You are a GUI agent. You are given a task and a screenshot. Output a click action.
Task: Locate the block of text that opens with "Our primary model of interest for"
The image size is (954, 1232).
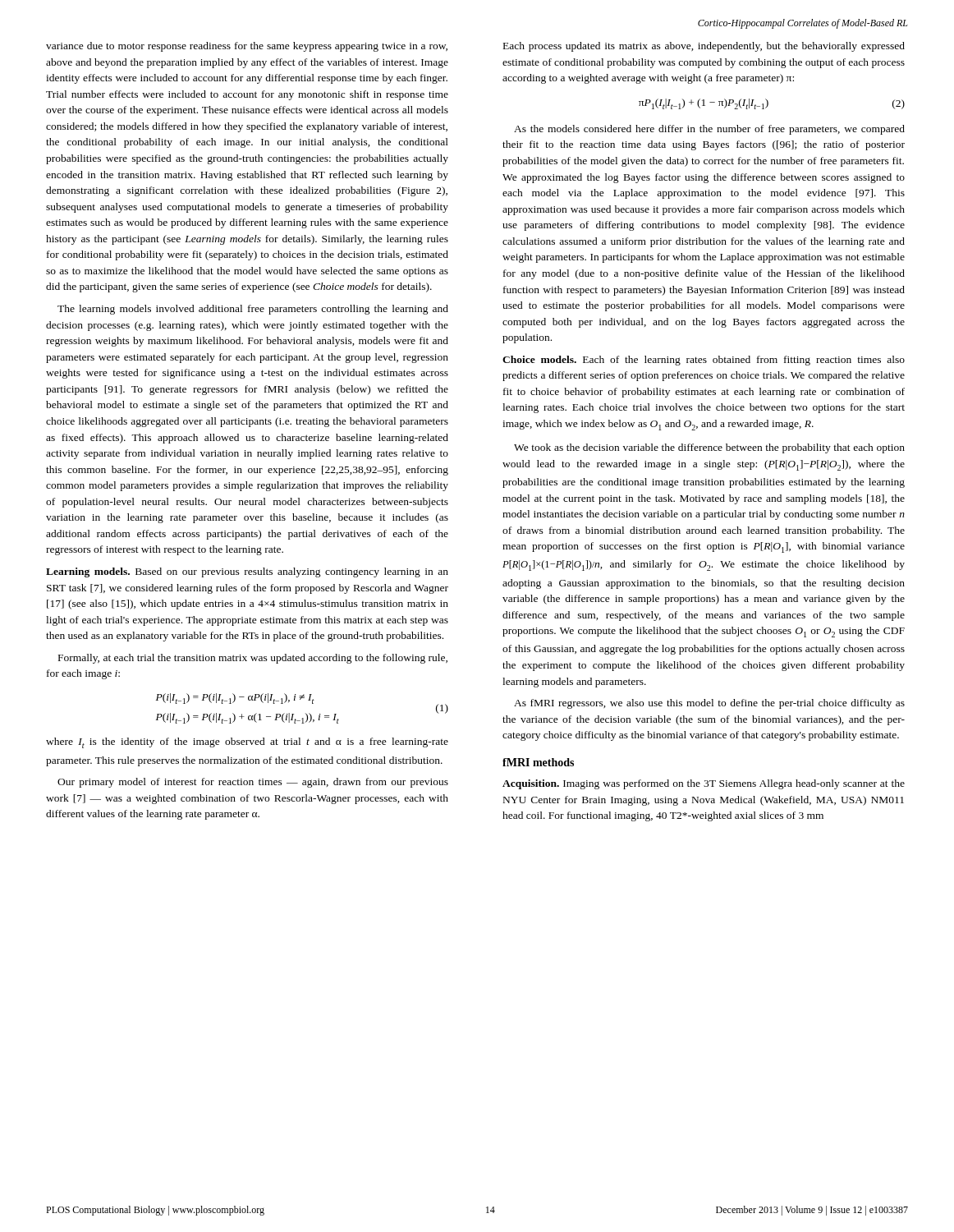pyautogui.click(x=247, y=798)
